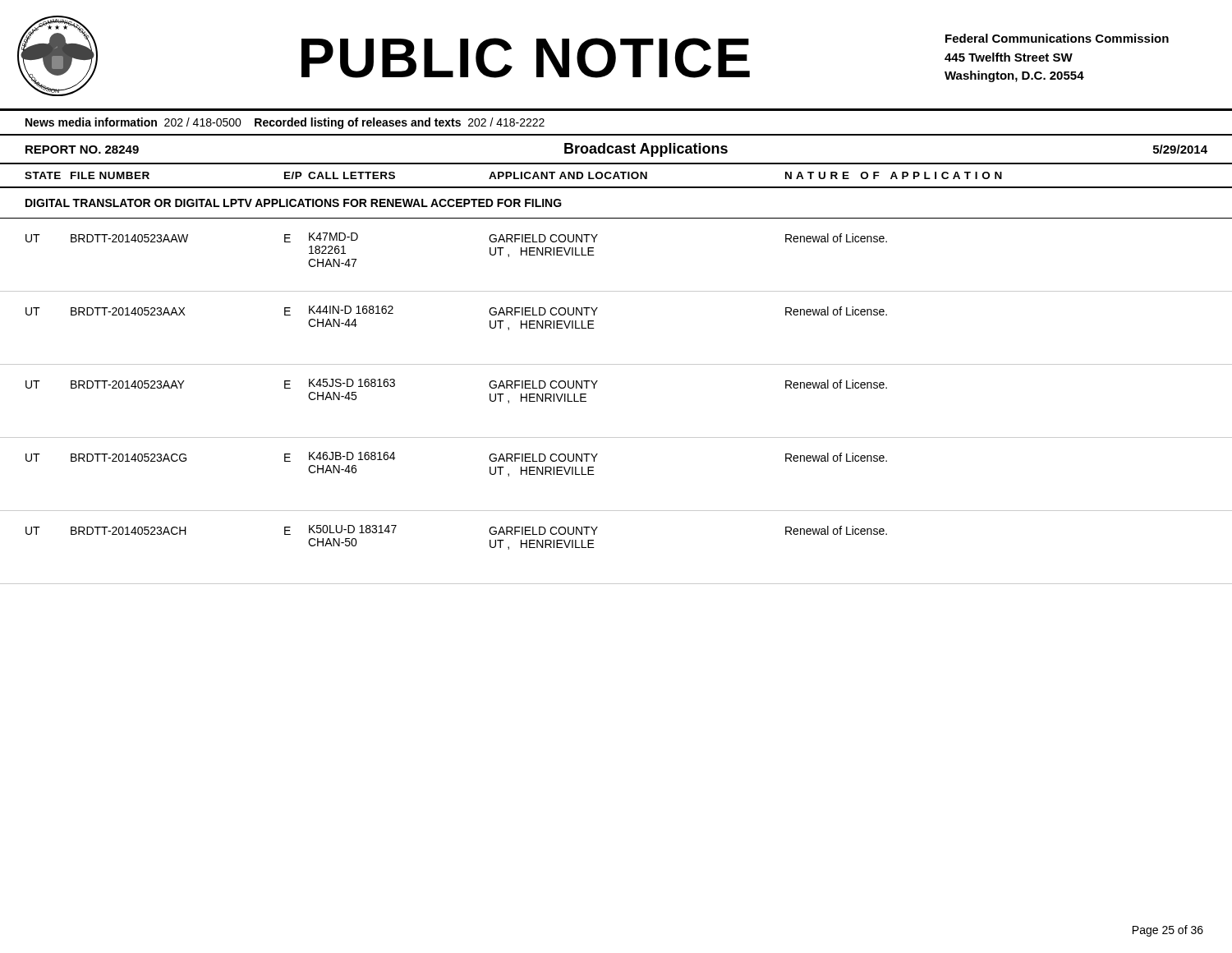Click where it says "Broadcast Applications"

[x=646, y=149]
